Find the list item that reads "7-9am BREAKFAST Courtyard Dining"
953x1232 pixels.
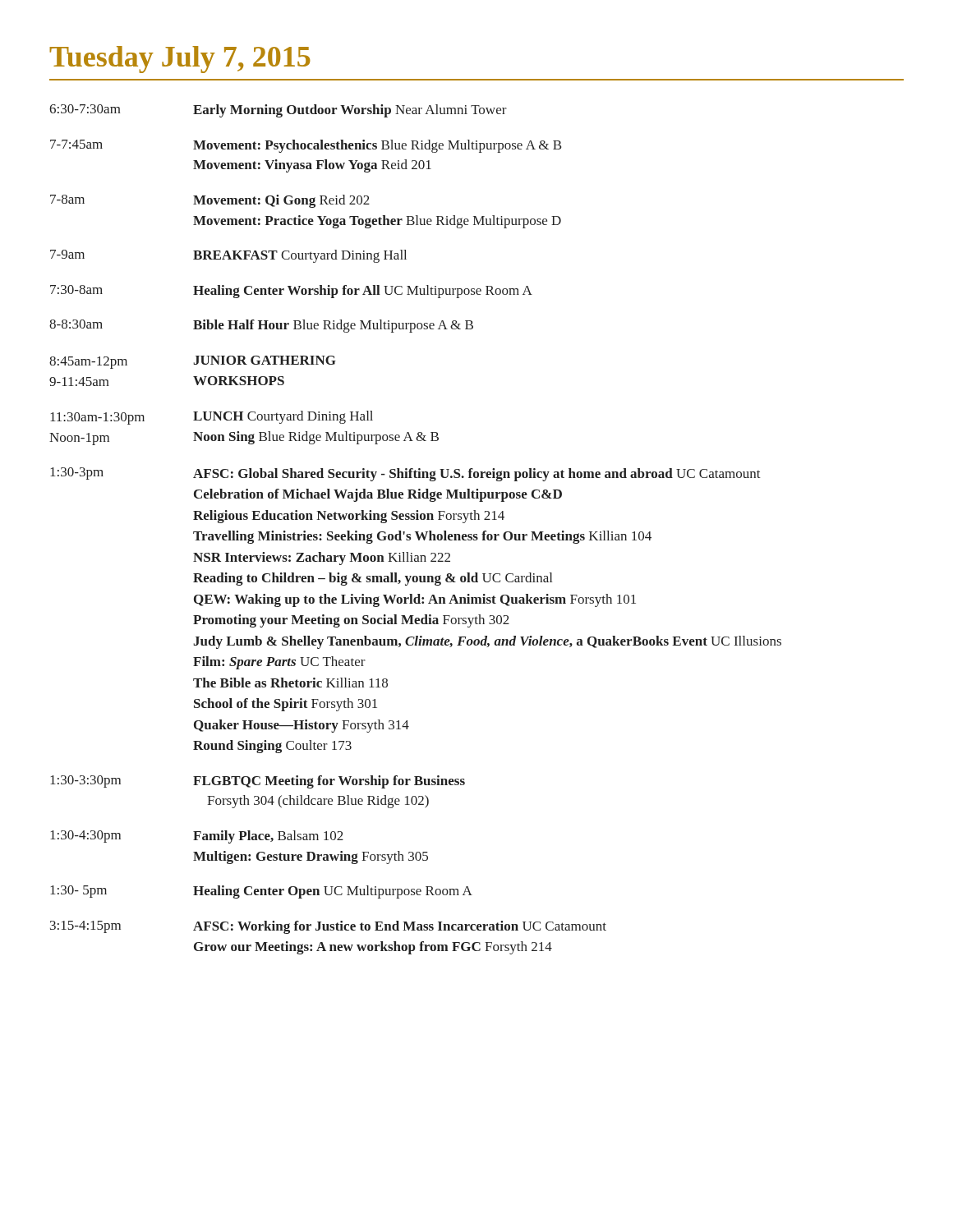pos(228,256)
